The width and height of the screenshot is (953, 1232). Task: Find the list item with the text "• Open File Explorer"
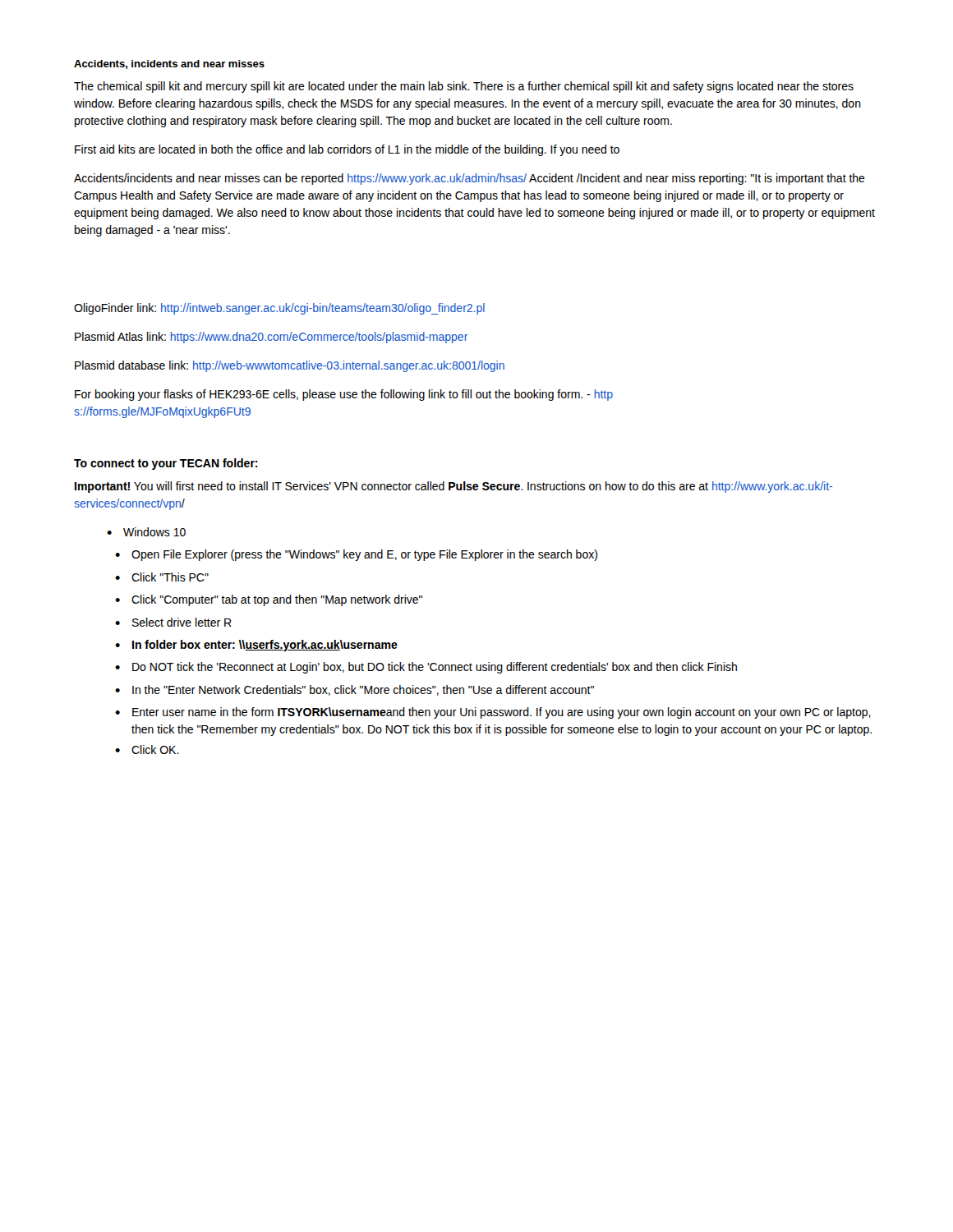click(x=357, y=556)
